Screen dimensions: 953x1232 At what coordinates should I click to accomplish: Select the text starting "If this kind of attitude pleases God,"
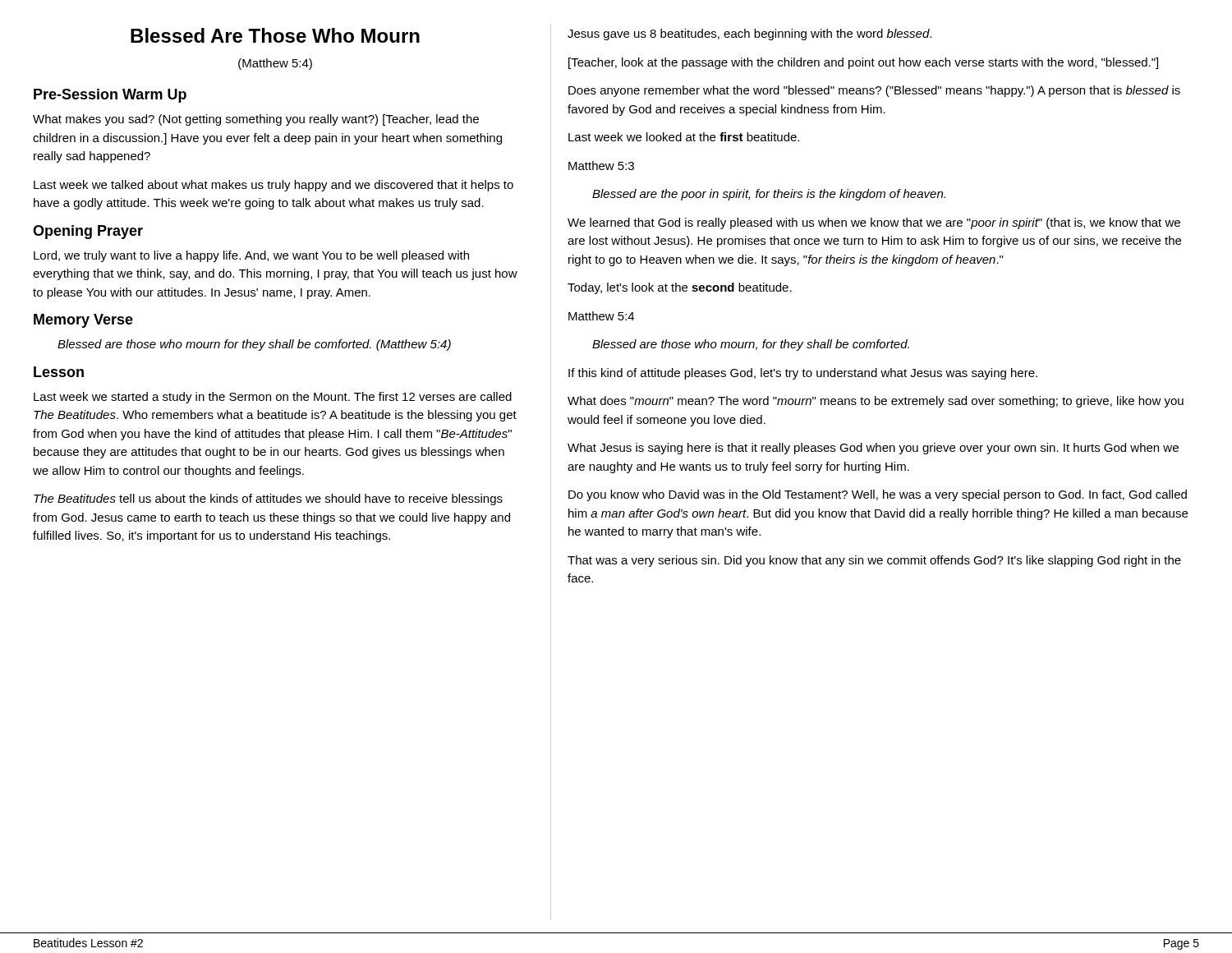coord(883,373)
